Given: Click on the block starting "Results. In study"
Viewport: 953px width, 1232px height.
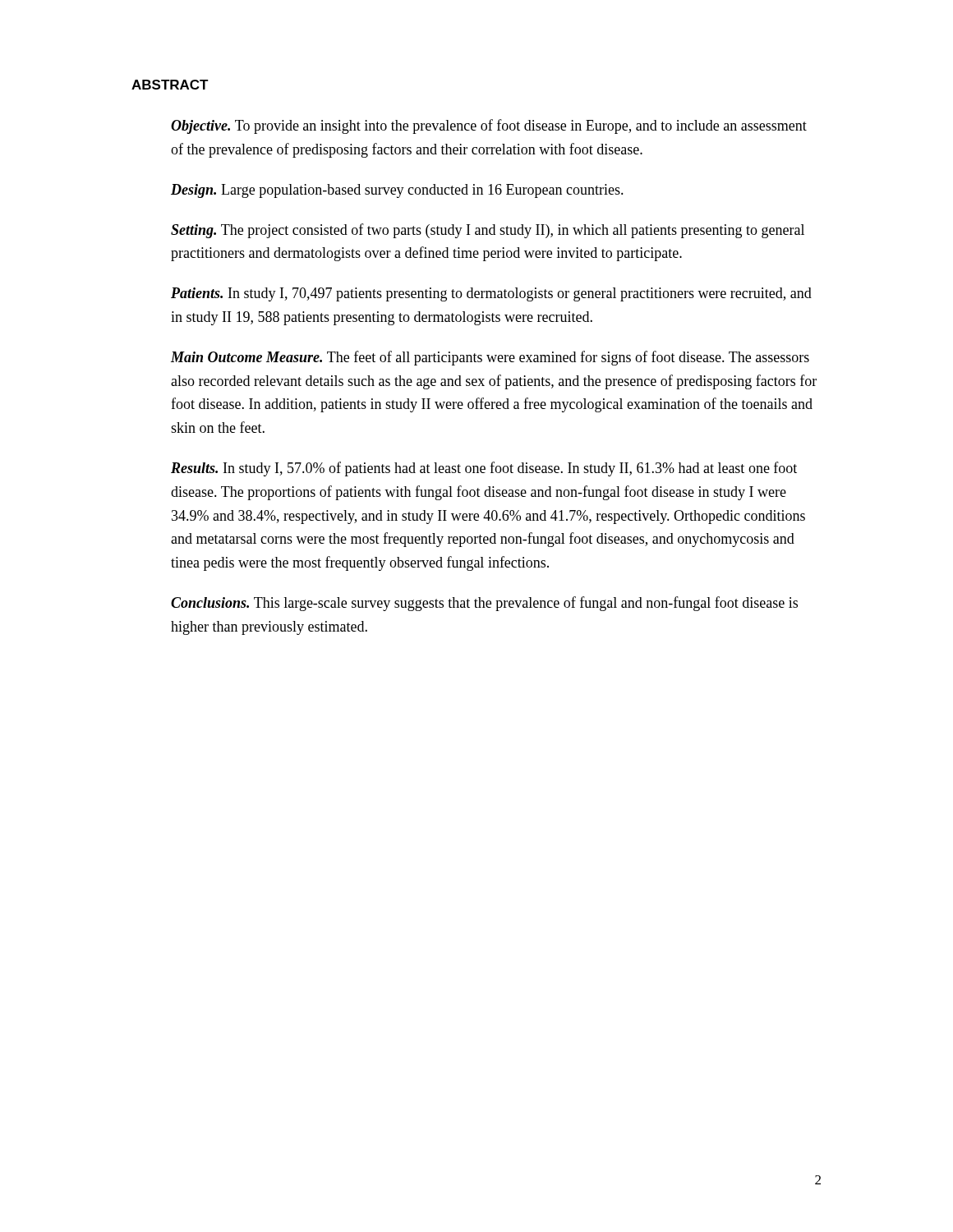Looking at the screenshot, I should (488, 515).
